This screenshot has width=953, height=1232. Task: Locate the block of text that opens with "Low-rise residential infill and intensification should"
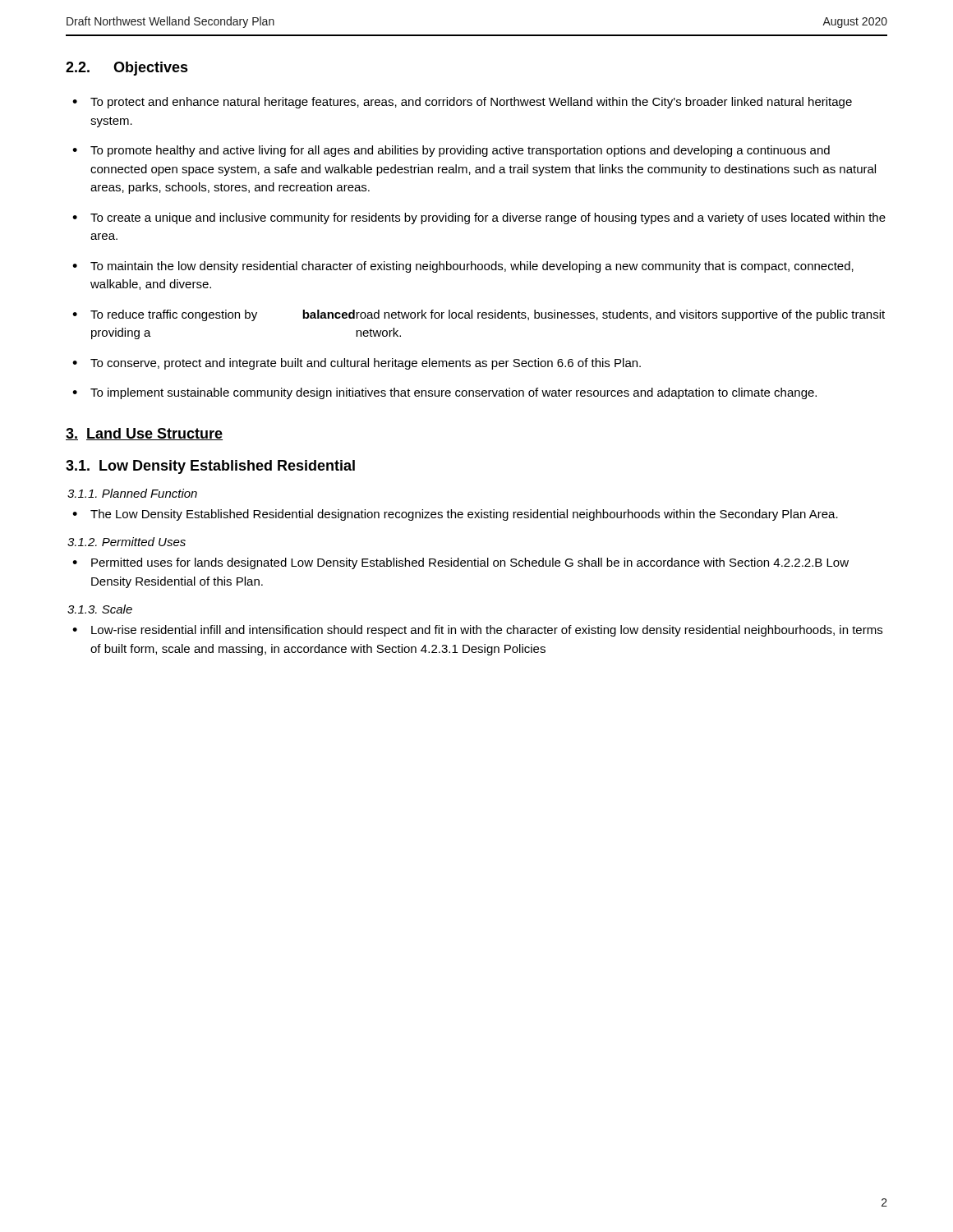click(487, 639)
